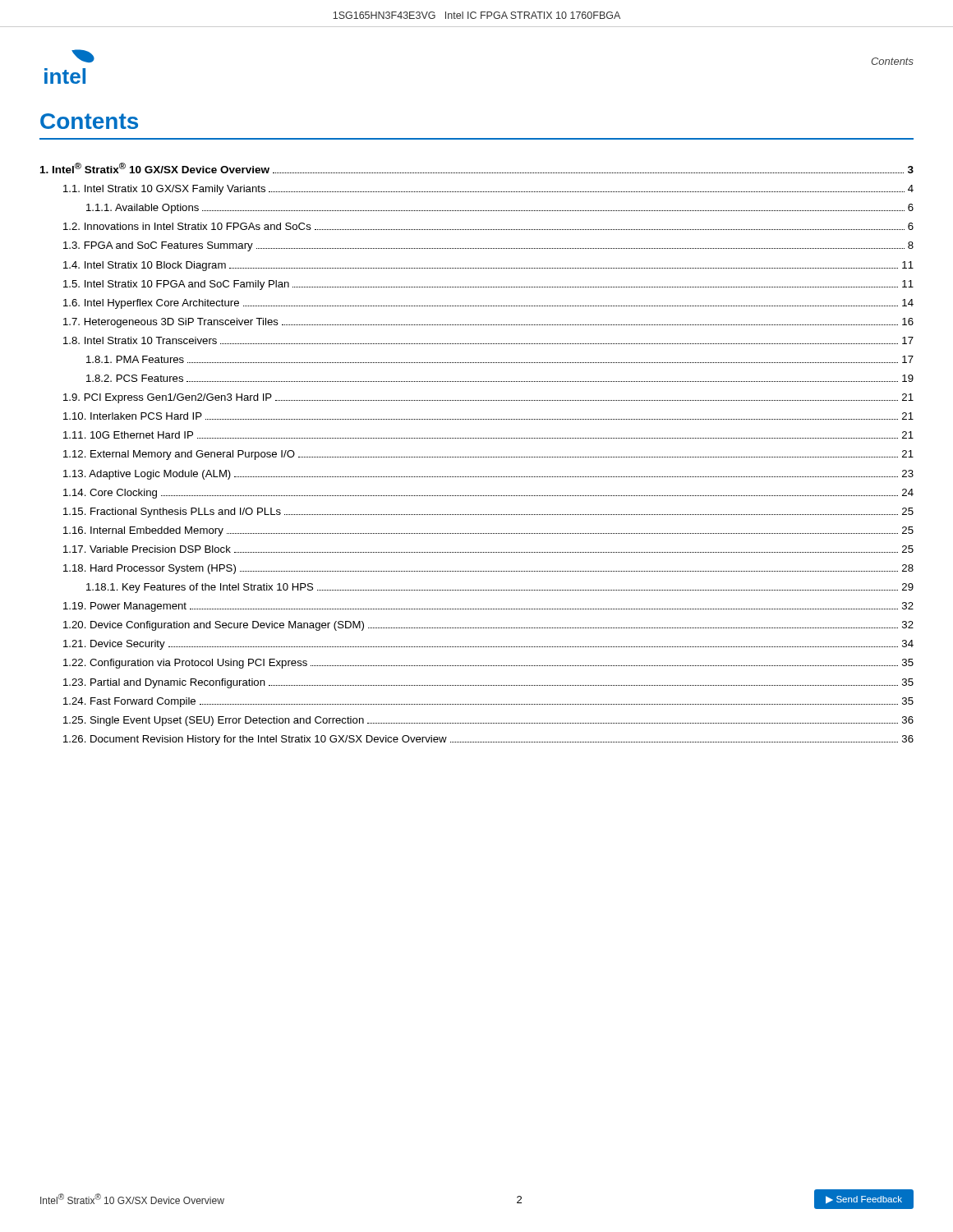Find the passage starting "4. Intel Stratix"
The width and height of the screenshot is (953, 1232).
point(488,265)
